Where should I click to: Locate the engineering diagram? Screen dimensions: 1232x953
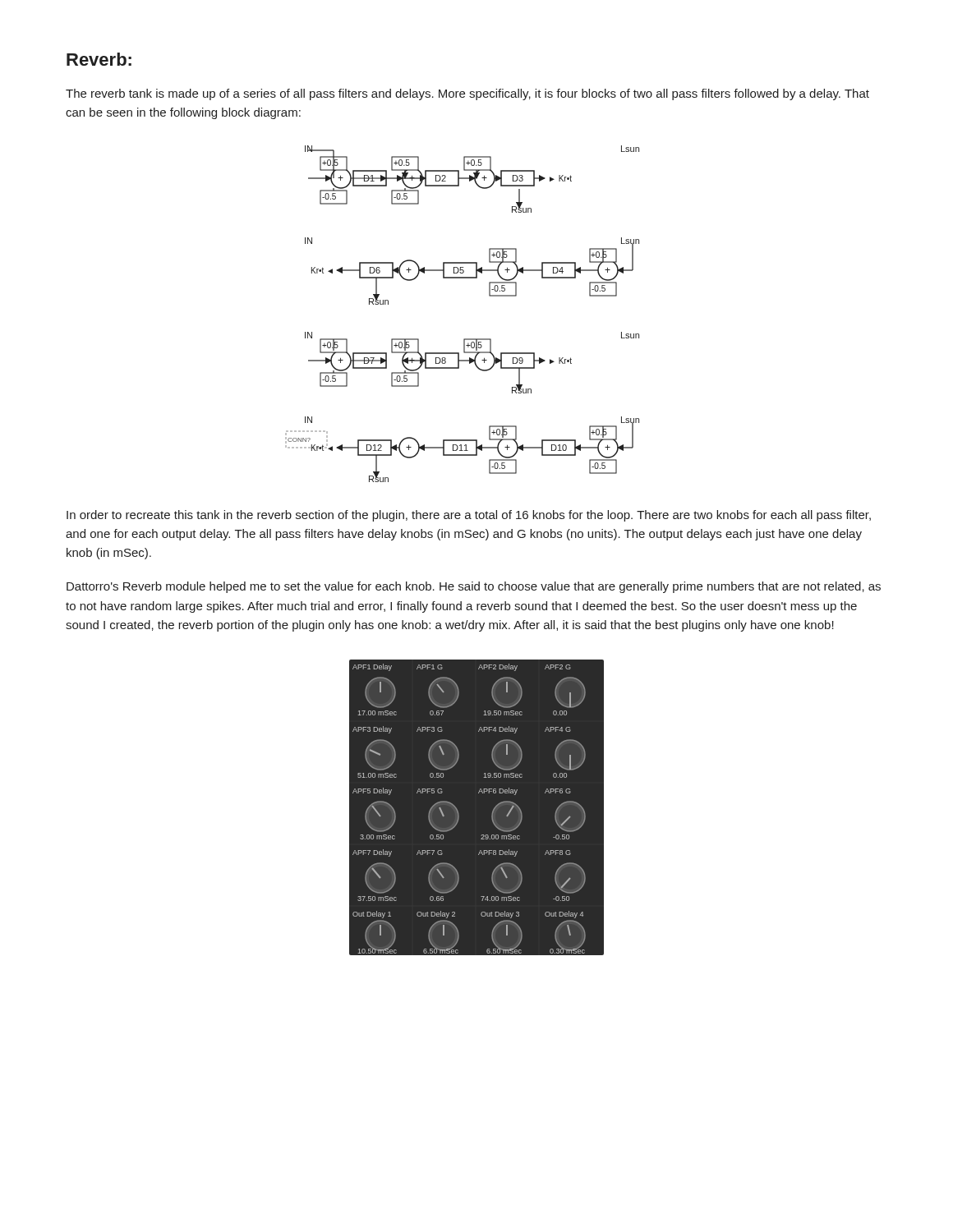476,313
